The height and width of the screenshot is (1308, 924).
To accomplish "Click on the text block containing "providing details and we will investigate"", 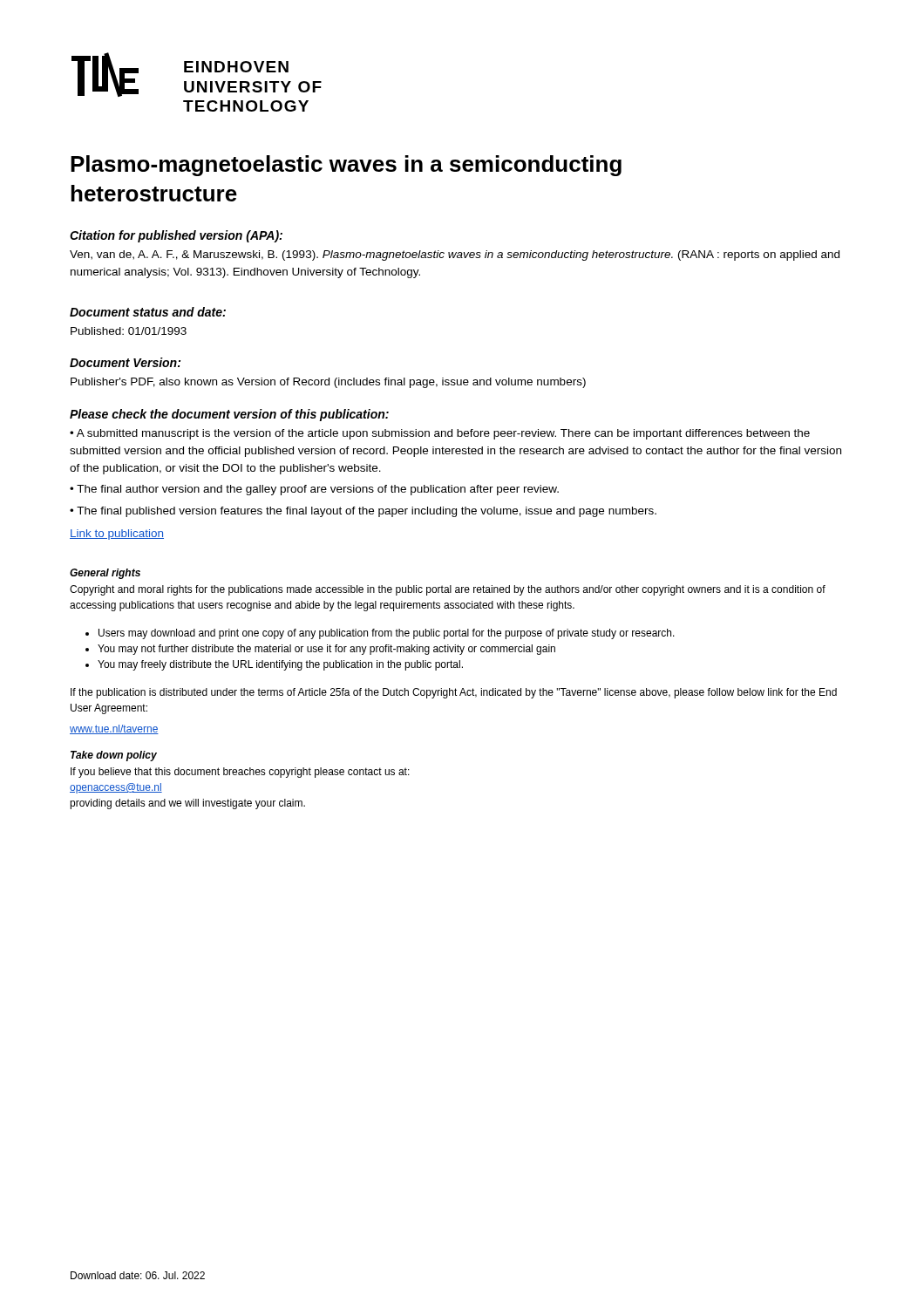I will point(188,803).
